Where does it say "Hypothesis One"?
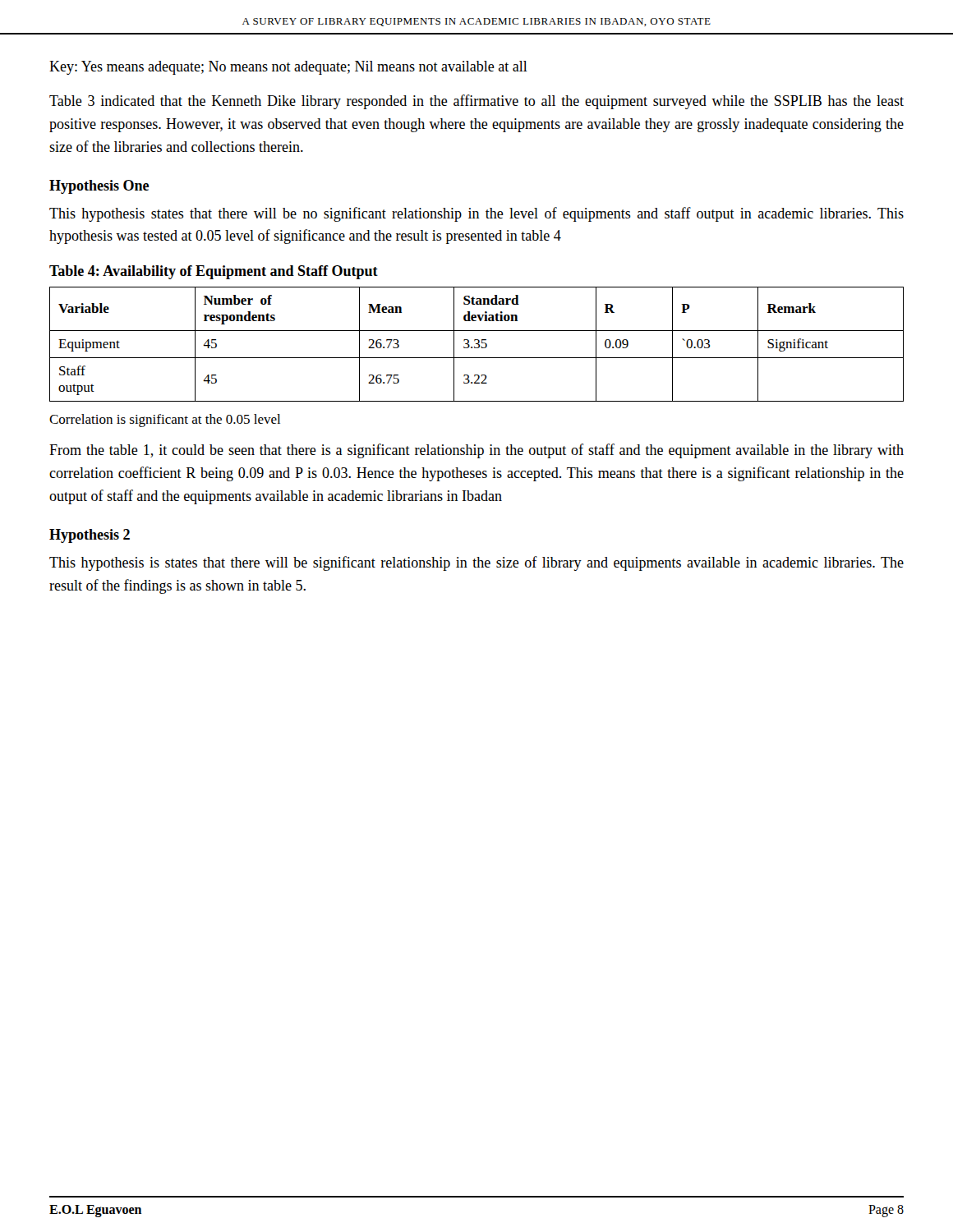This screenshot has height=1232, width=953. [x=99, y=185]
